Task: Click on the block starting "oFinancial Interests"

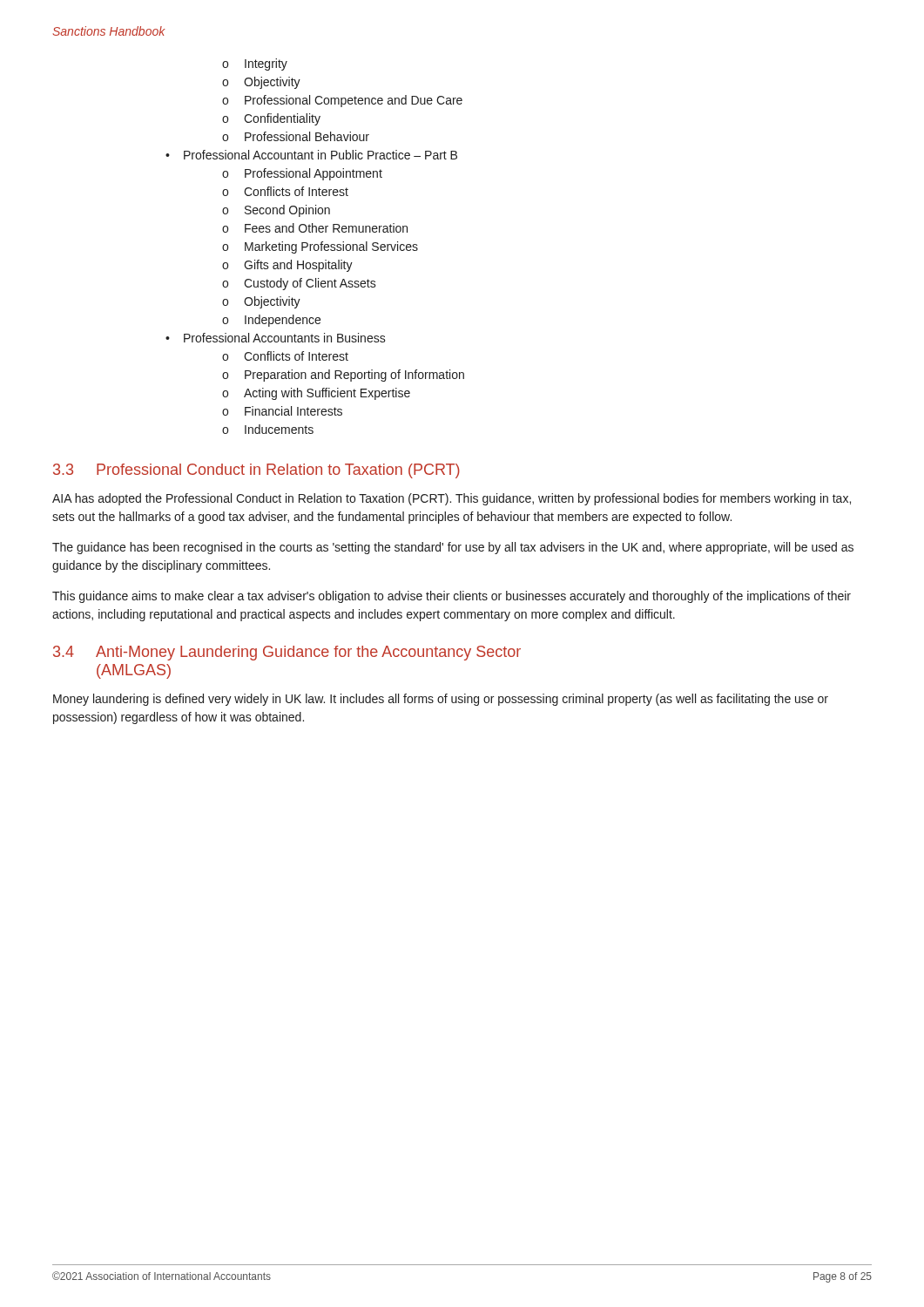Action: (x=282, y=411)
